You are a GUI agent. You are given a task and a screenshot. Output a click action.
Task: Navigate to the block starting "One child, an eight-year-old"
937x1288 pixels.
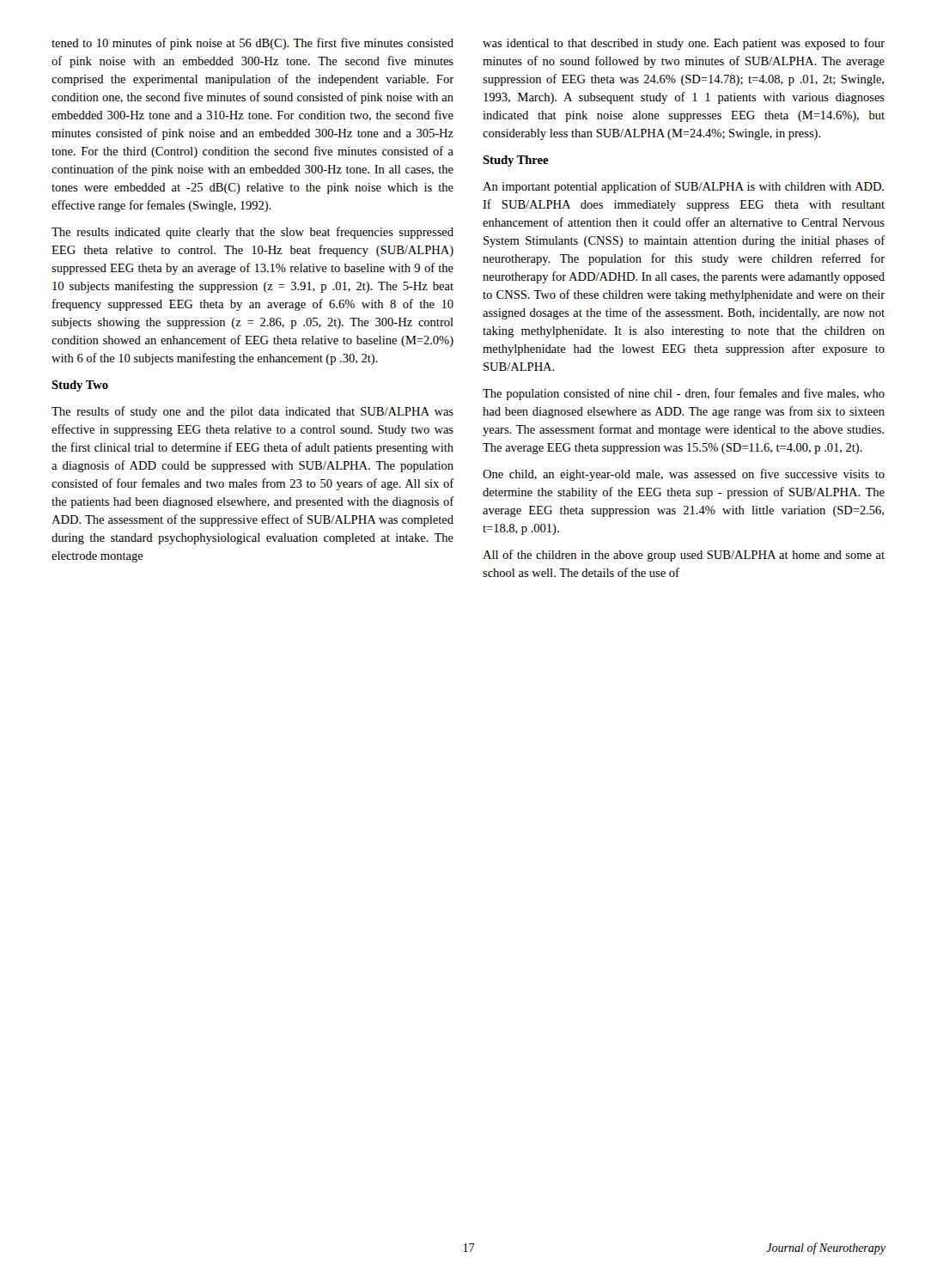click(x=684, y=502)
